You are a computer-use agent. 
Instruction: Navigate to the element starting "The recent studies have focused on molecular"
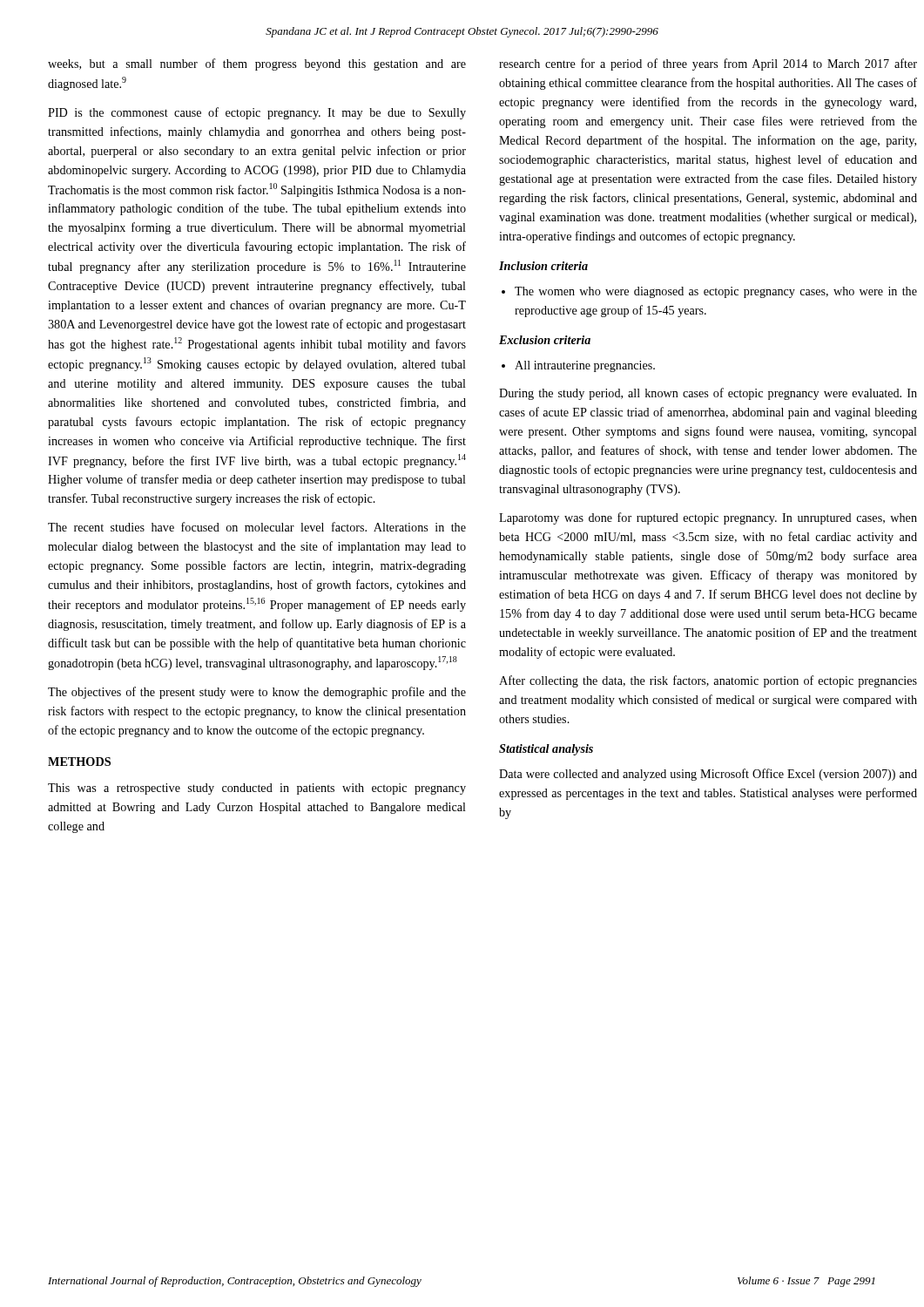tap(257, 595)
